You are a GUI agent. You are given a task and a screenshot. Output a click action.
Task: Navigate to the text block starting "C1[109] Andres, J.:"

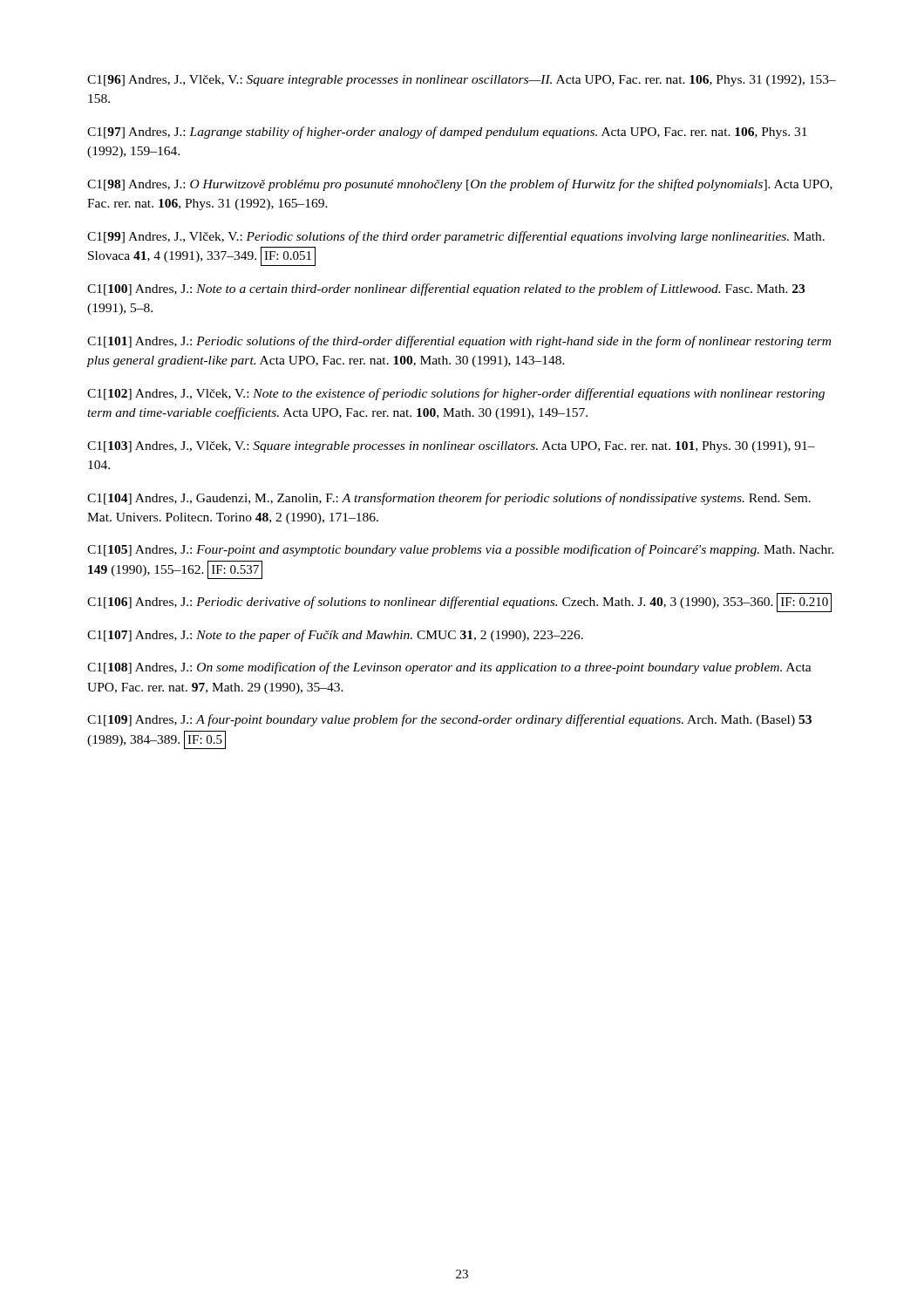point(462,730)
